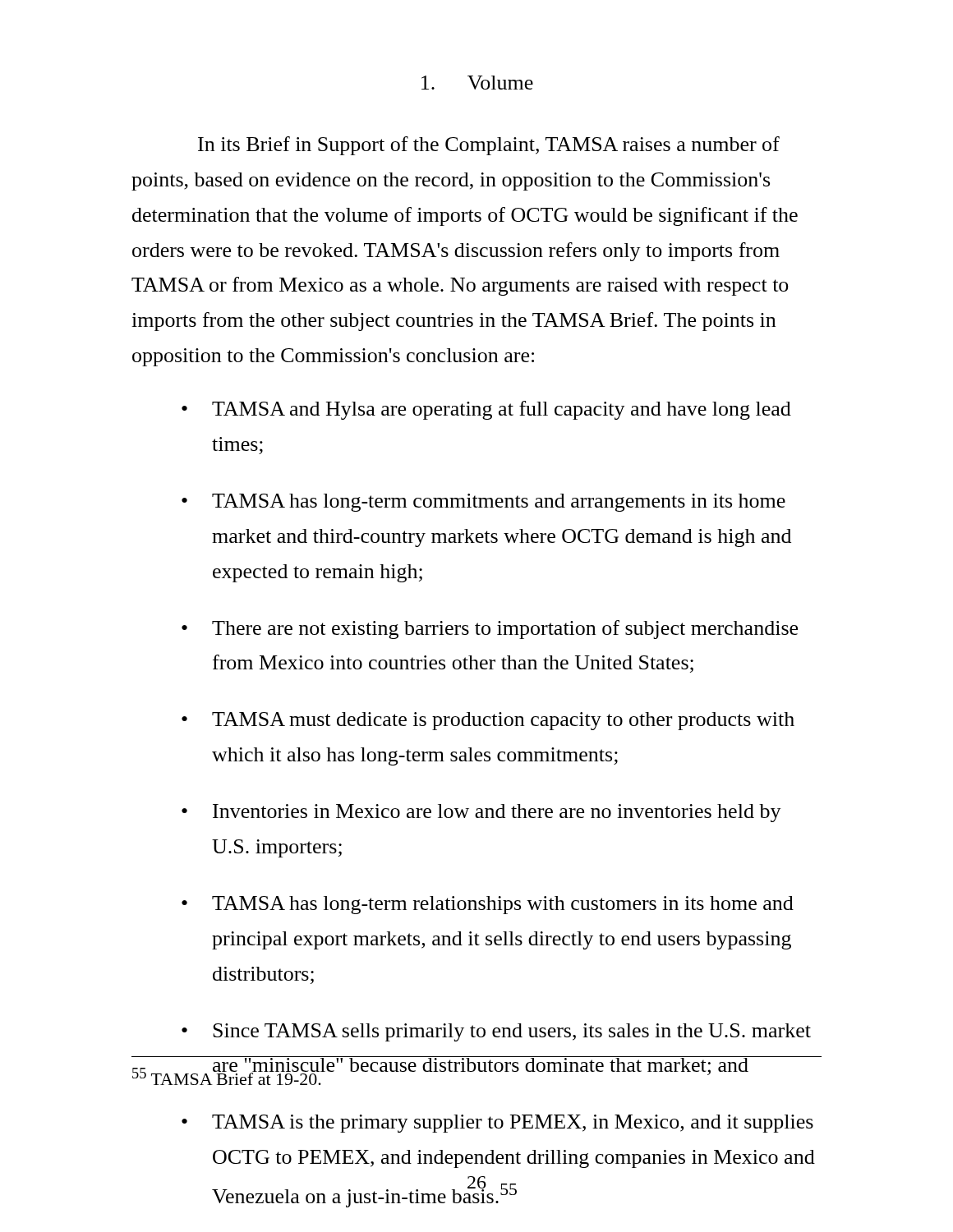953x1232 pixels.
Task: Click on the list item that reads "• TAMSA must"
Action: tap(488, 721)
